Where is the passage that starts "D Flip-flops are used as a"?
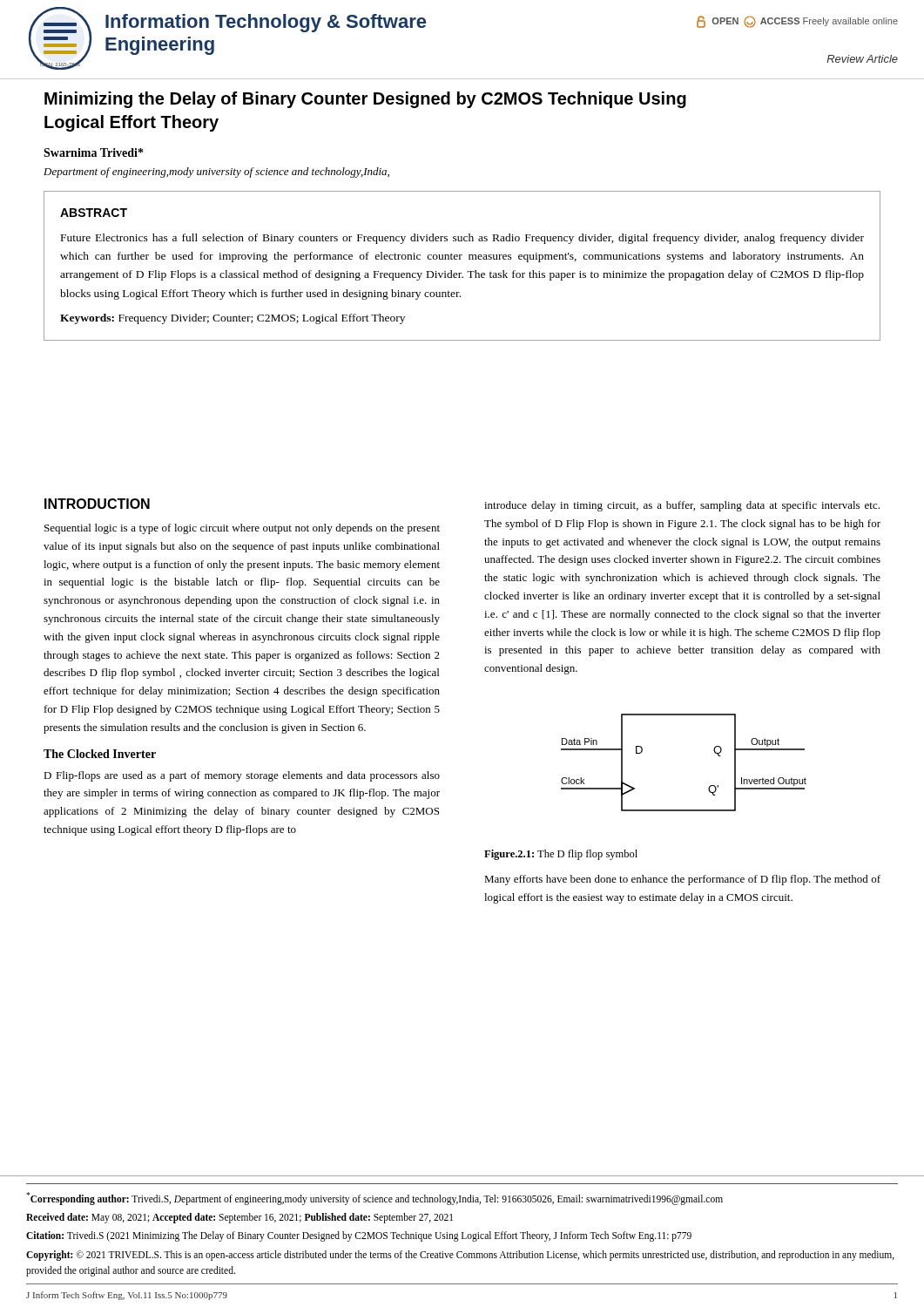 (242, 802)
